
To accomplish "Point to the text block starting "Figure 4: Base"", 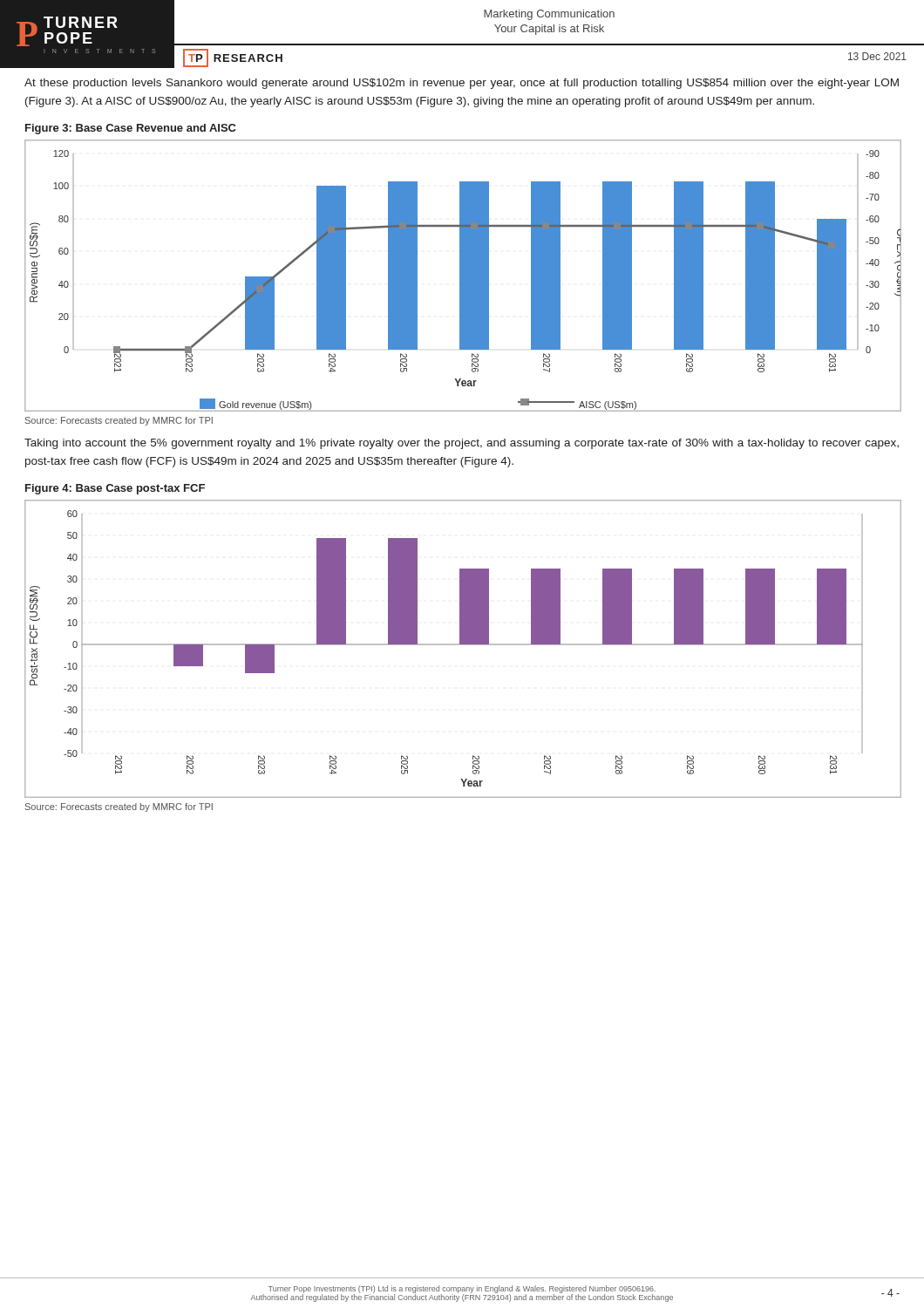I will pos(115,488).
